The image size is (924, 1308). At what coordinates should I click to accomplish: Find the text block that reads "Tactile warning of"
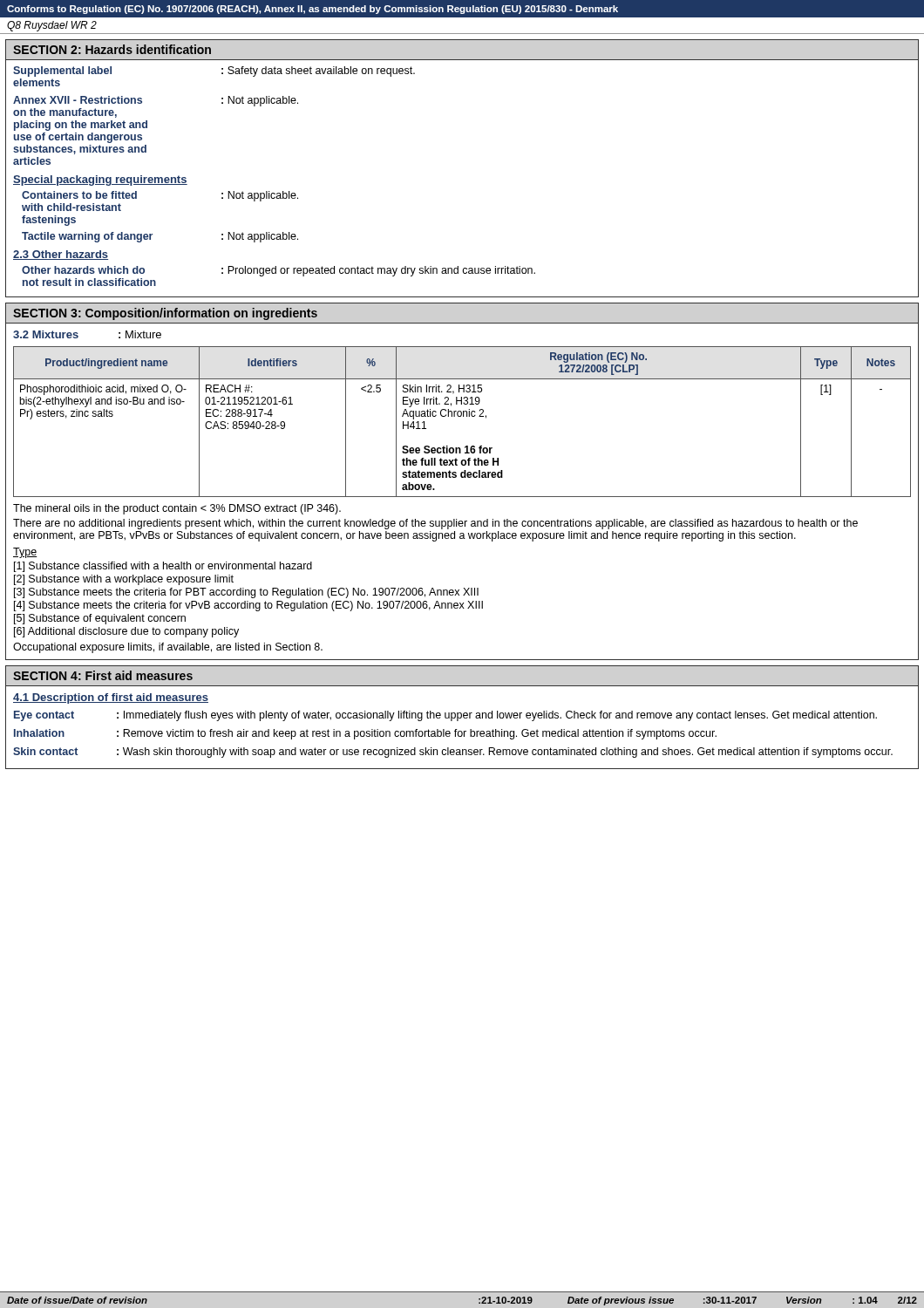point(85,237)
